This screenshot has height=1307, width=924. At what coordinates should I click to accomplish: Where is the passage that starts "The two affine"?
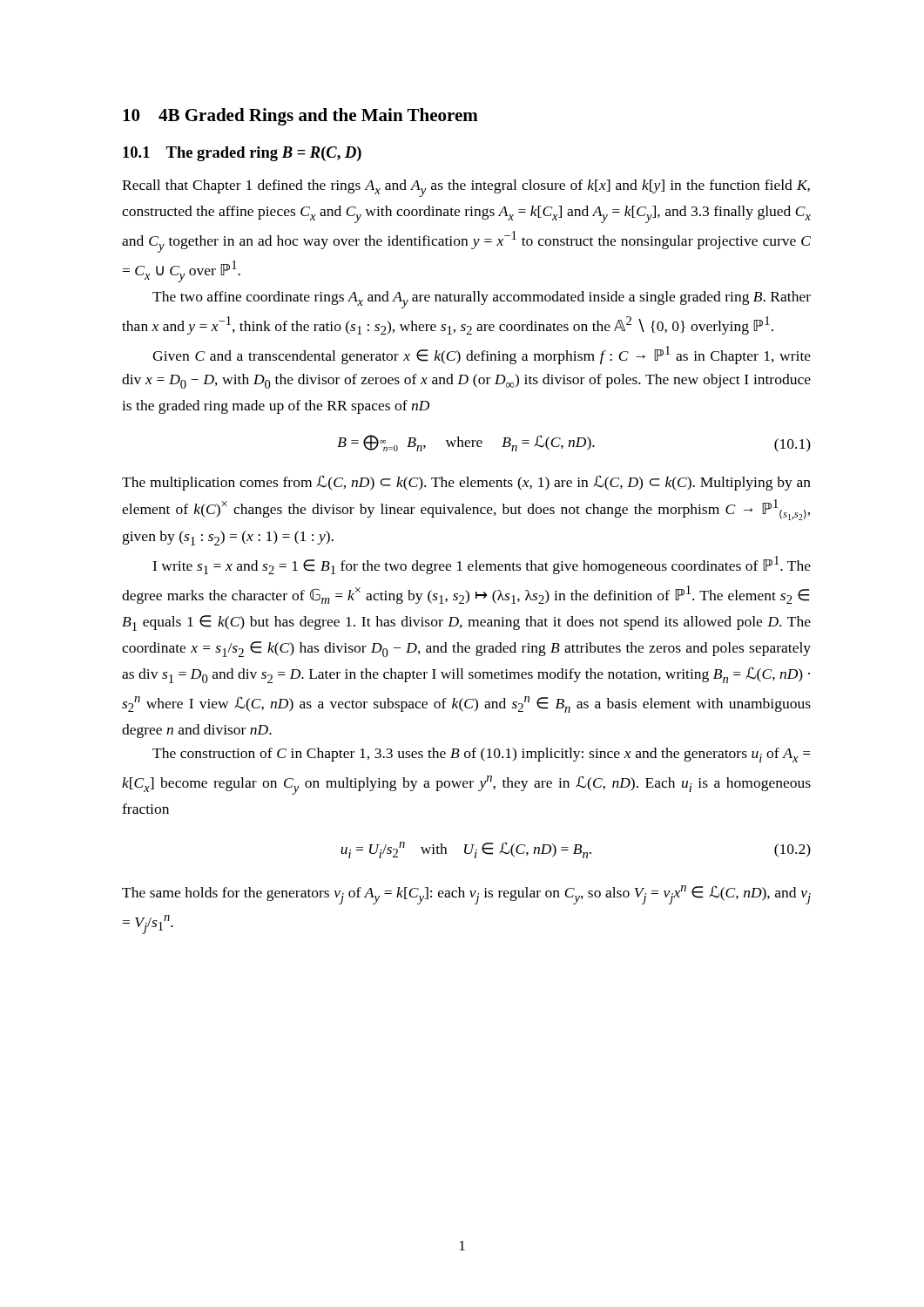point(466,313)
